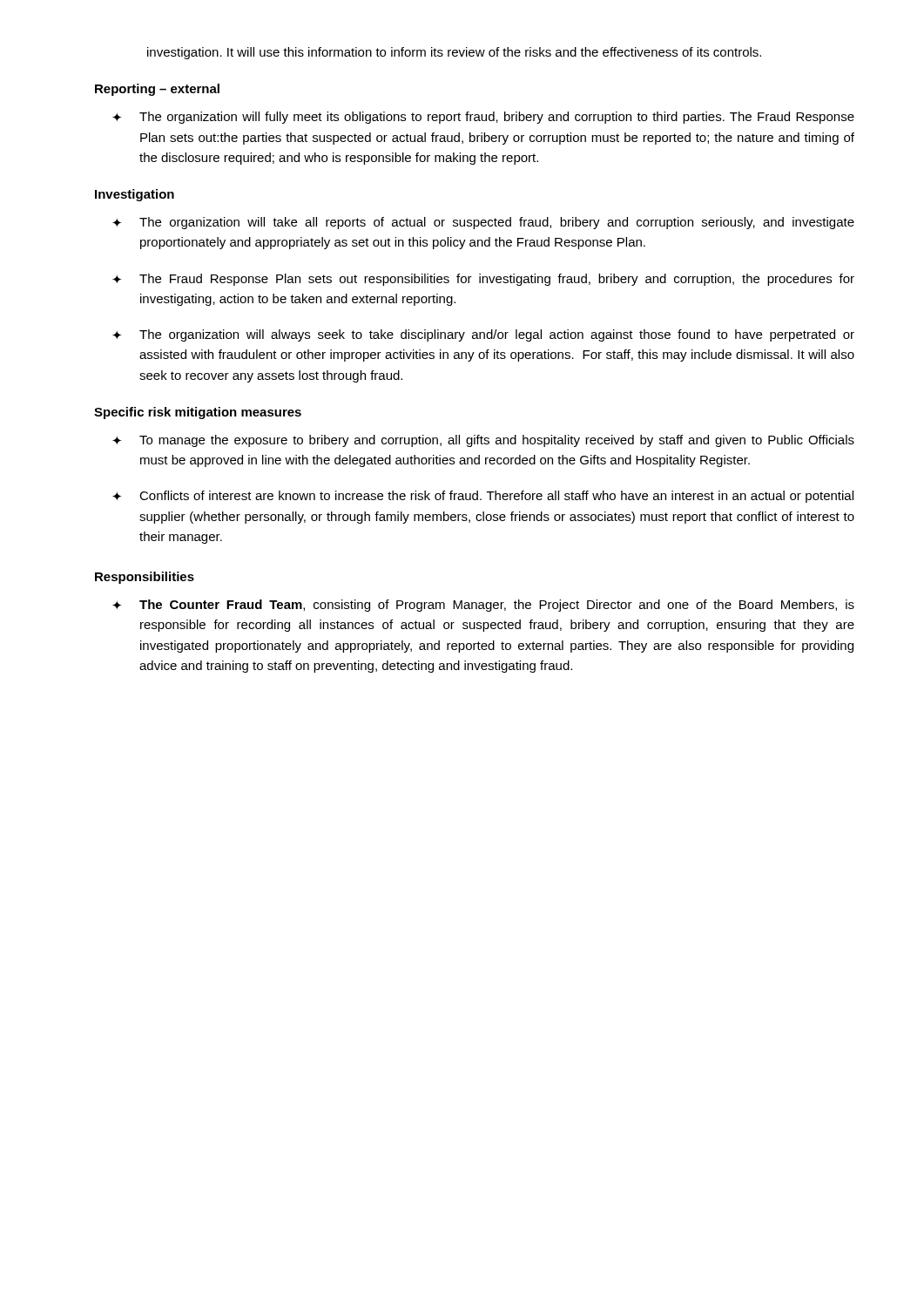Viewport: 924px width, 1307px height.
Task: Point to the element starting "investigation. It will use this information to"
Action: point(454,52)
